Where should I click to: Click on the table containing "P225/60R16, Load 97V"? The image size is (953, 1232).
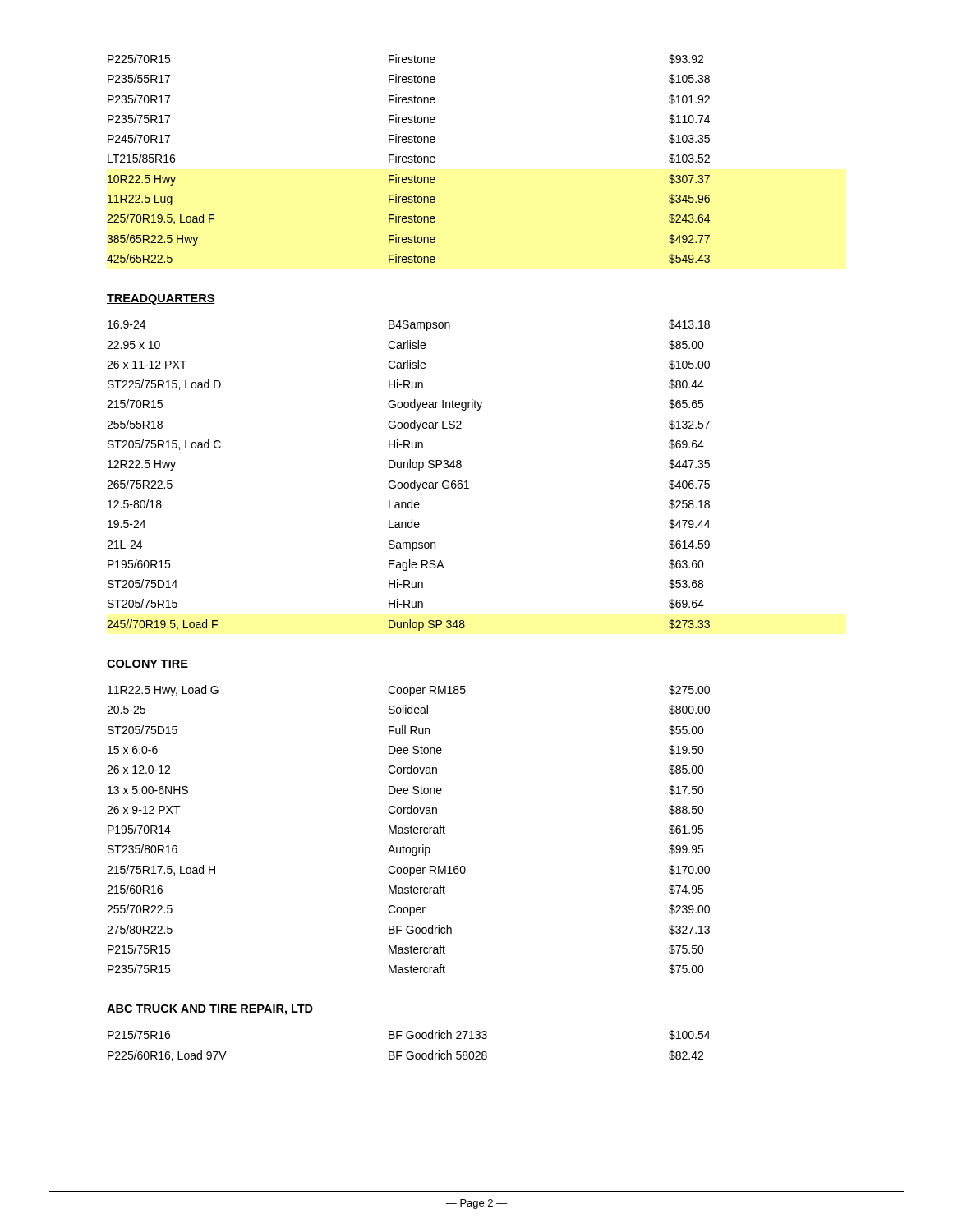[476, 1045]
